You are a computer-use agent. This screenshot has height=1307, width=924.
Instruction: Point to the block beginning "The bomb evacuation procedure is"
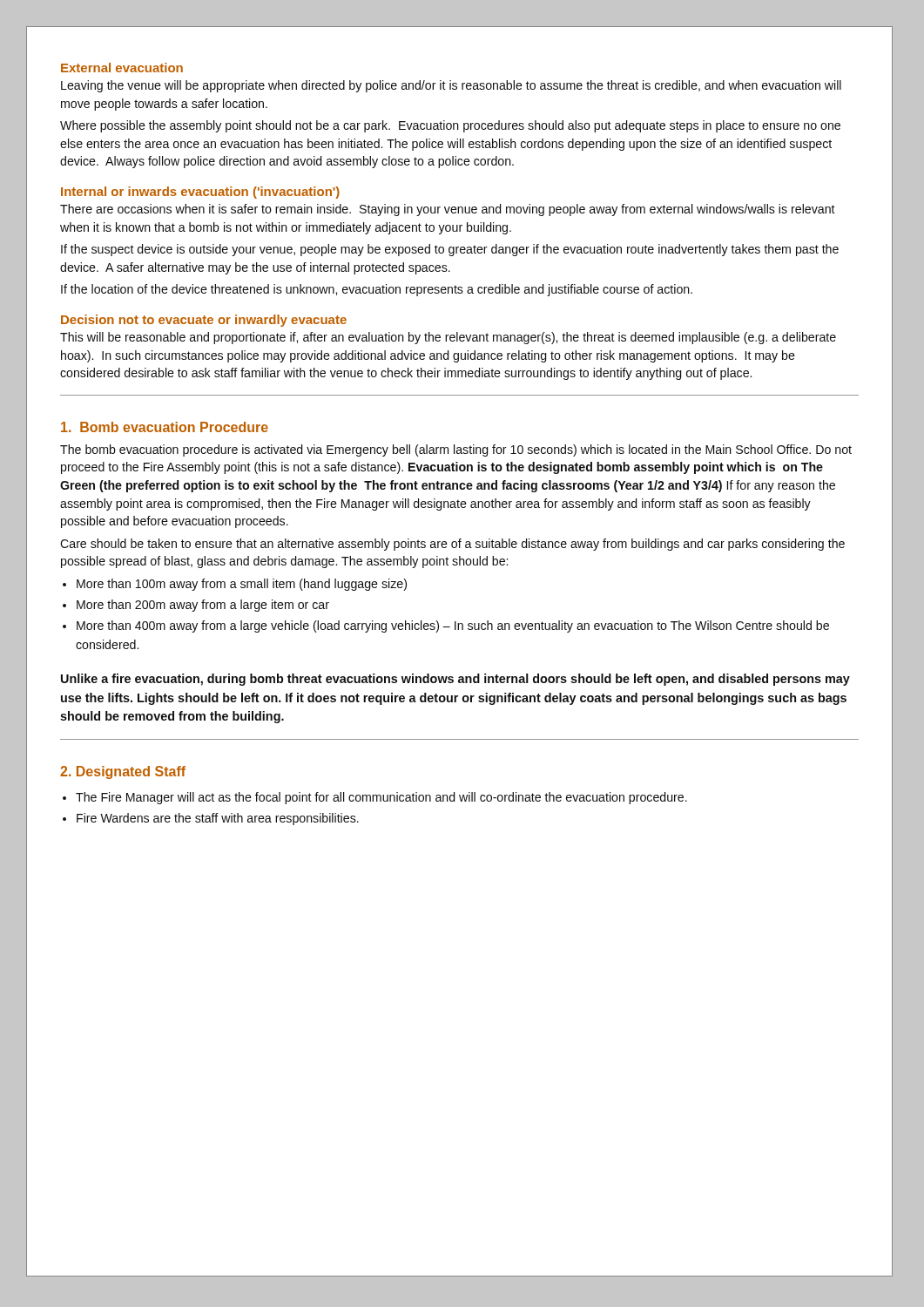point(456,485)
